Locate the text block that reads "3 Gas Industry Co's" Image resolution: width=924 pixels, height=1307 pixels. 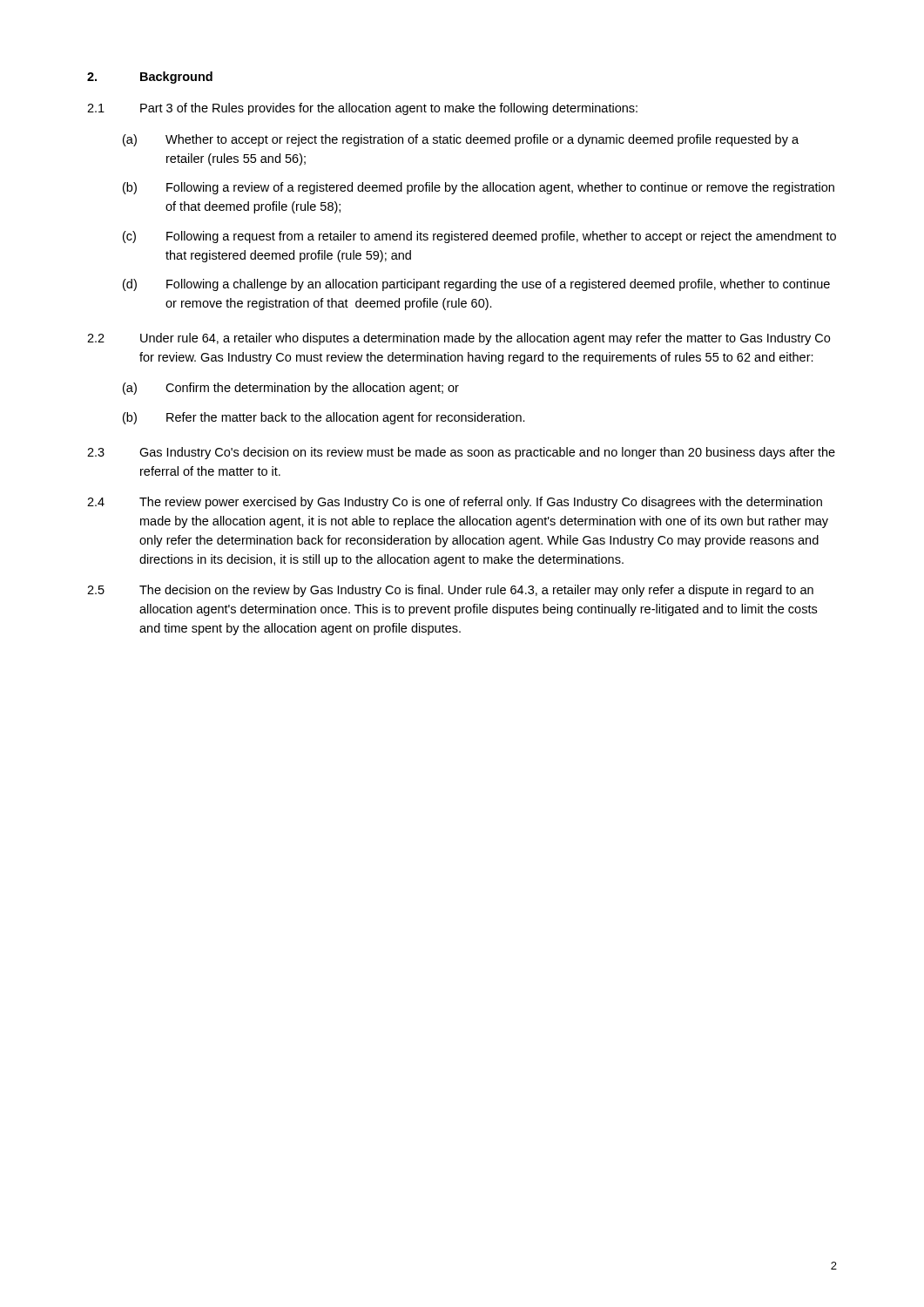pos(462,462)
